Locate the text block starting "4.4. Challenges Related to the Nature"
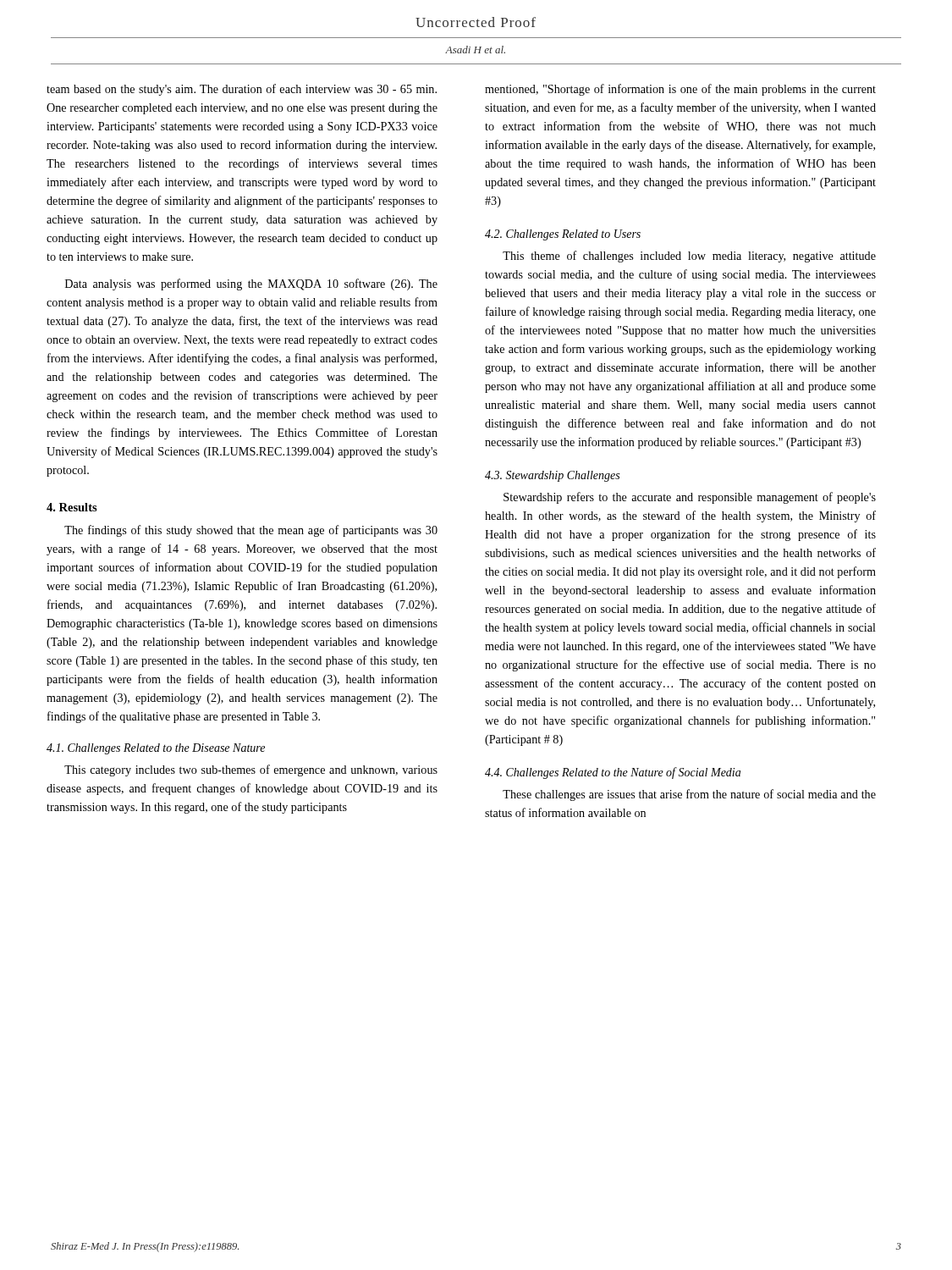Screen dimensions: 1270x952 point(613,772)
